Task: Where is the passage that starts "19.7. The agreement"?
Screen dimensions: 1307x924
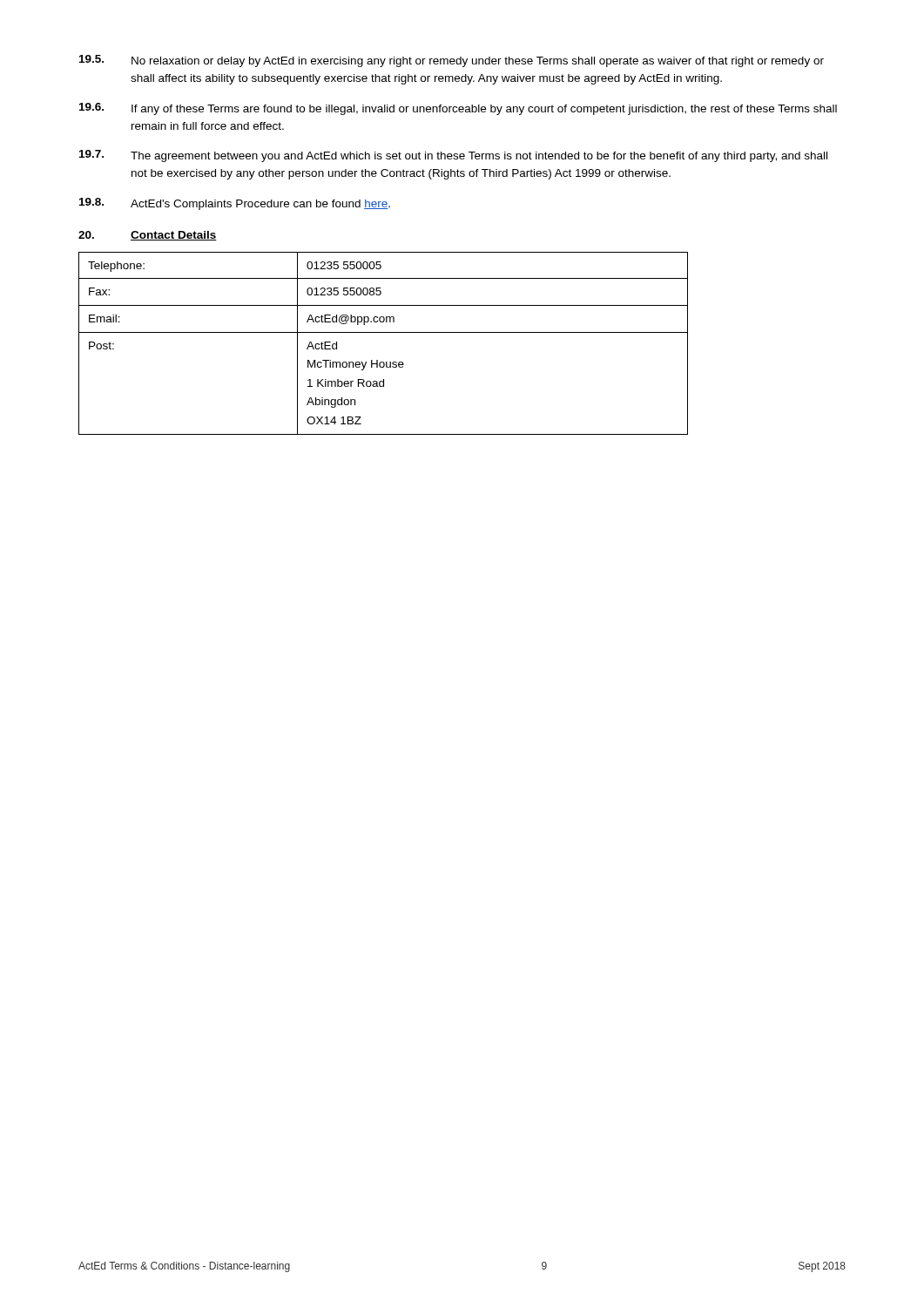Action: pos(462,165)
